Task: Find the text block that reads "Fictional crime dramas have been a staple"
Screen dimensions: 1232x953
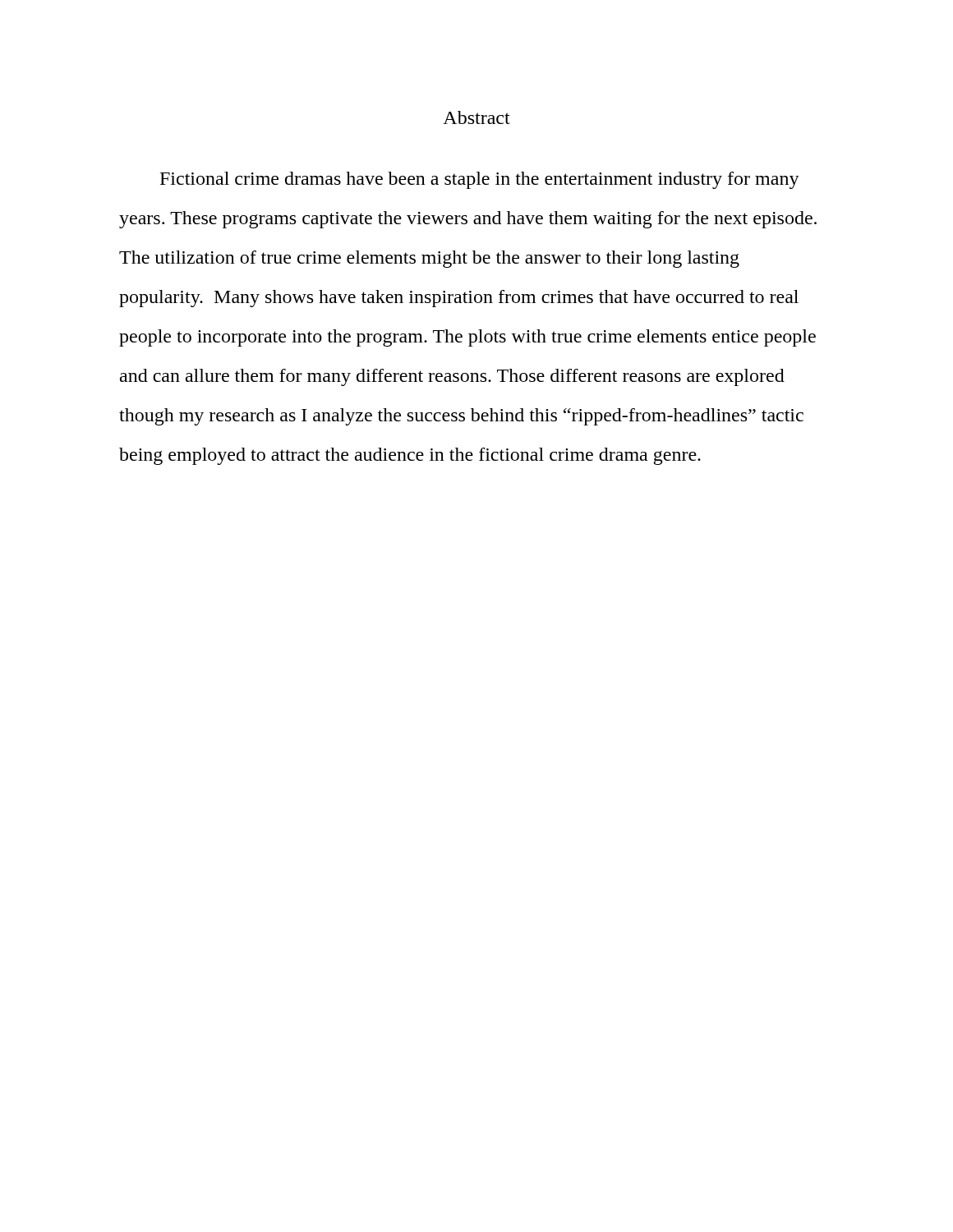Action: pyautogui.click(x=480, y=180)
